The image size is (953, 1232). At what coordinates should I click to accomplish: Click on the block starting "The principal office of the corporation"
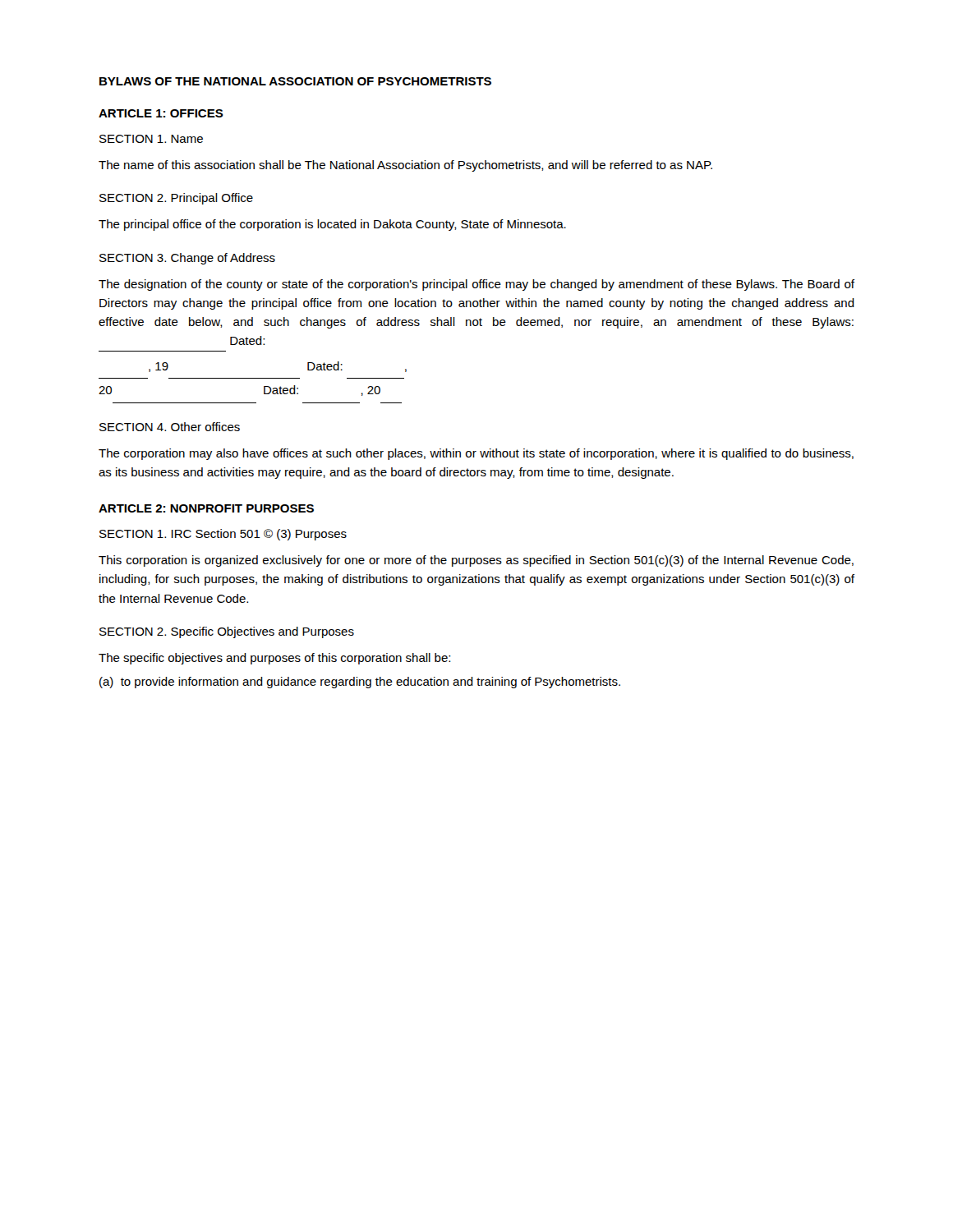(x=476, y=224)
